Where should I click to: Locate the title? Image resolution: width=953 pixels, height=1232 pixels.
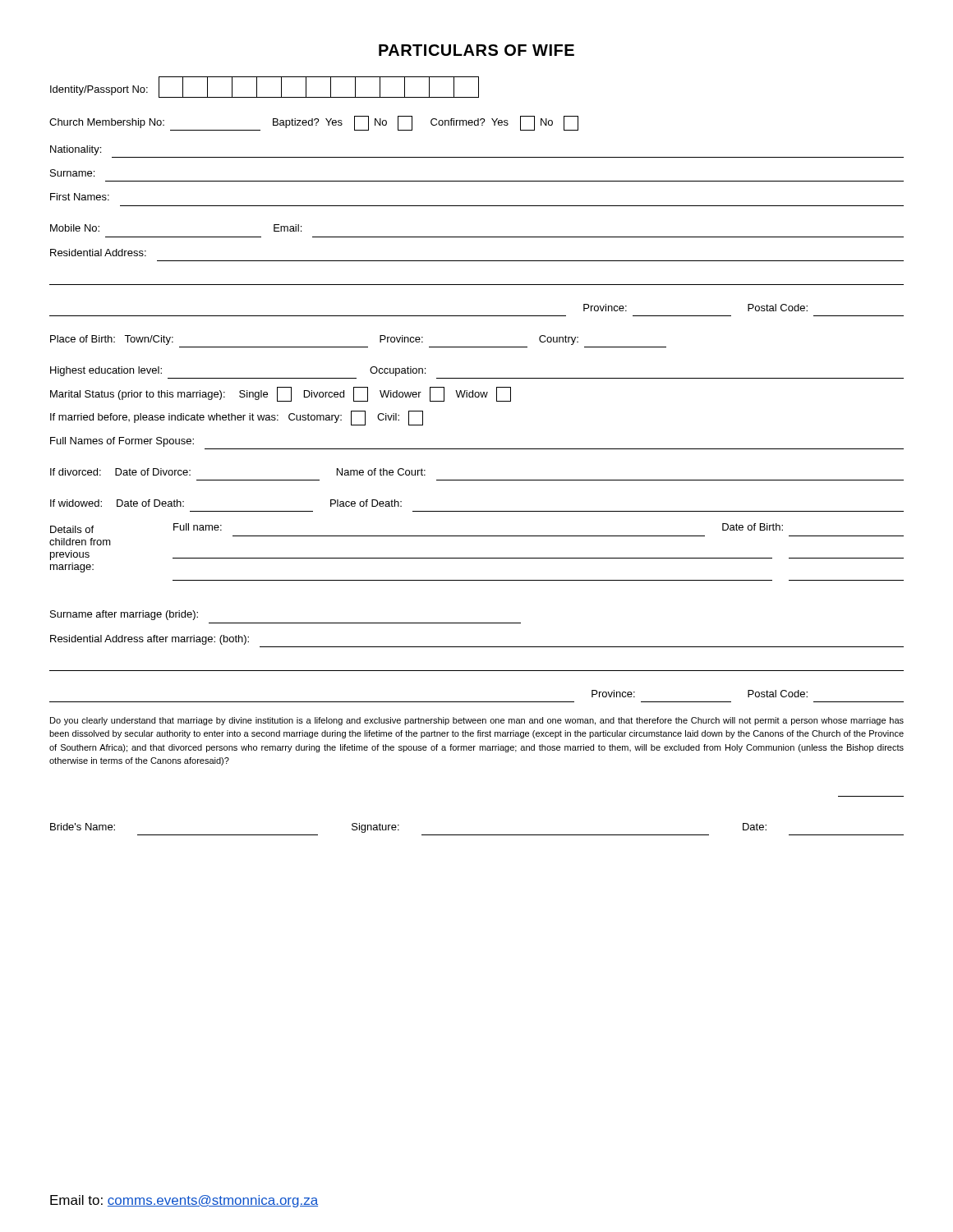point(476,51)
